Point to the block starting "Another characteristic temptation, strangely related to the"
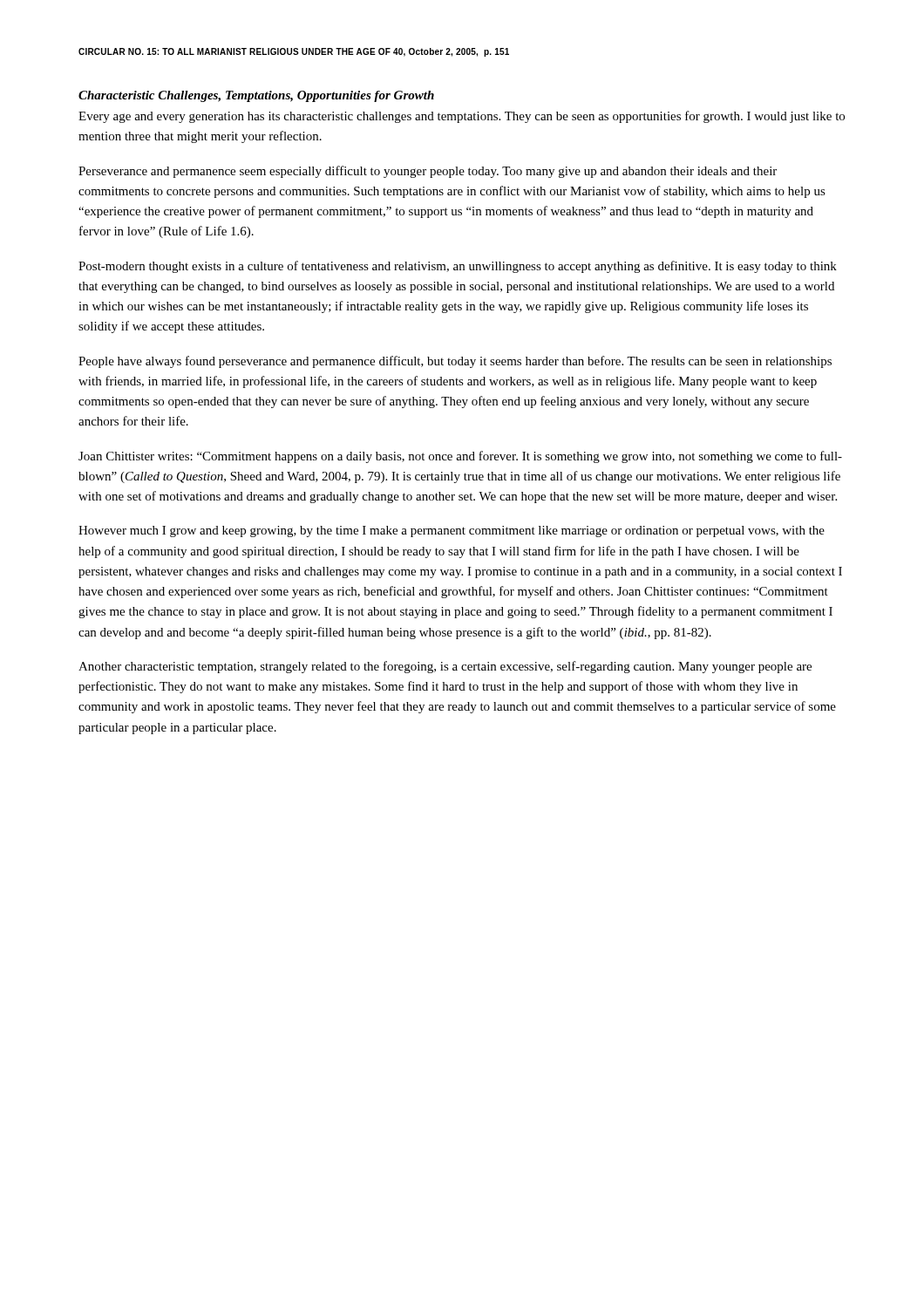Image resolution: width=924 pixels, height=1308 pixels. 457,696
